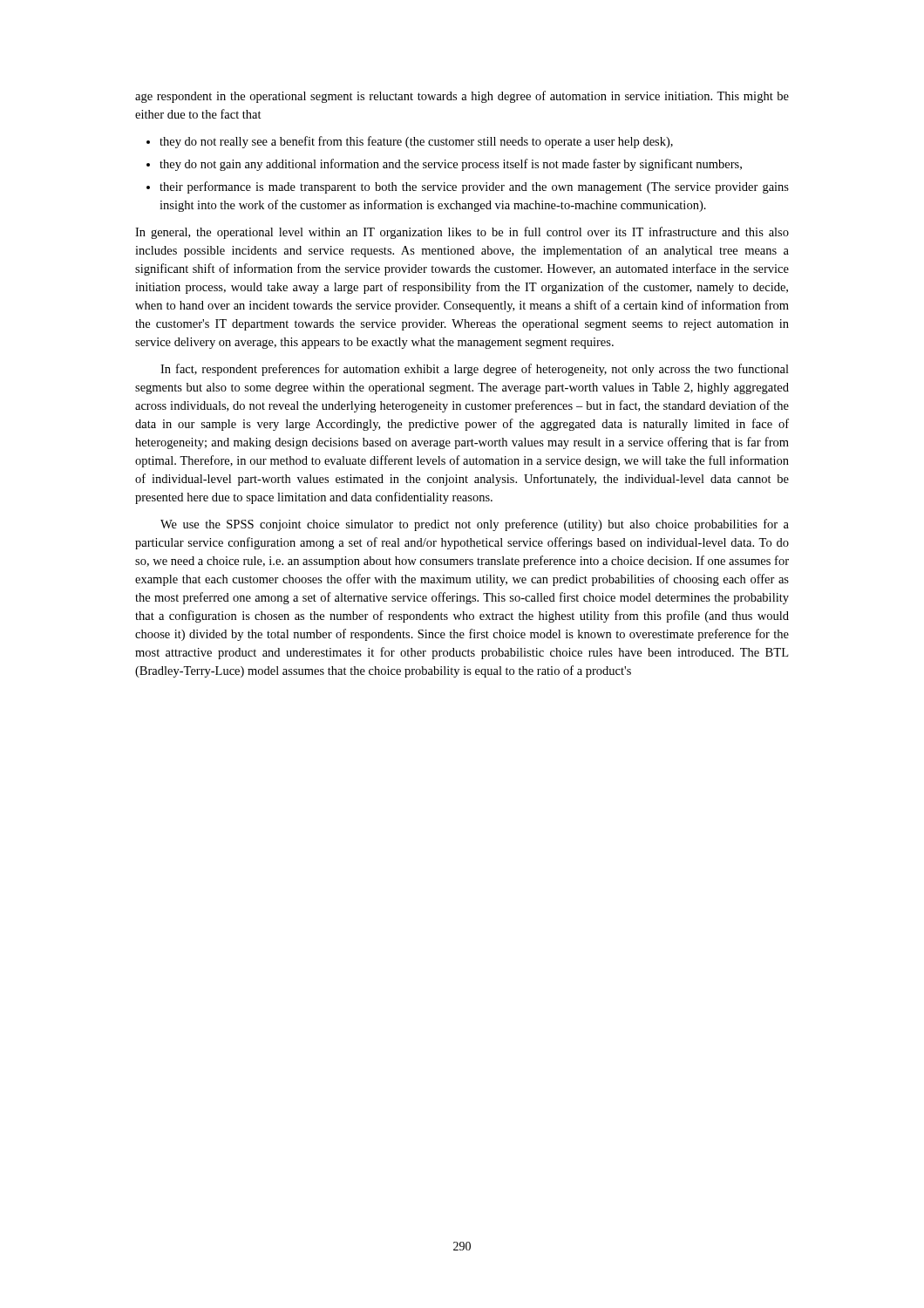The height and width of the screenshot is (1308, 924).
Task: Select the passage starting "their performance is made transparent to both"
Action: tap(462, 196)
